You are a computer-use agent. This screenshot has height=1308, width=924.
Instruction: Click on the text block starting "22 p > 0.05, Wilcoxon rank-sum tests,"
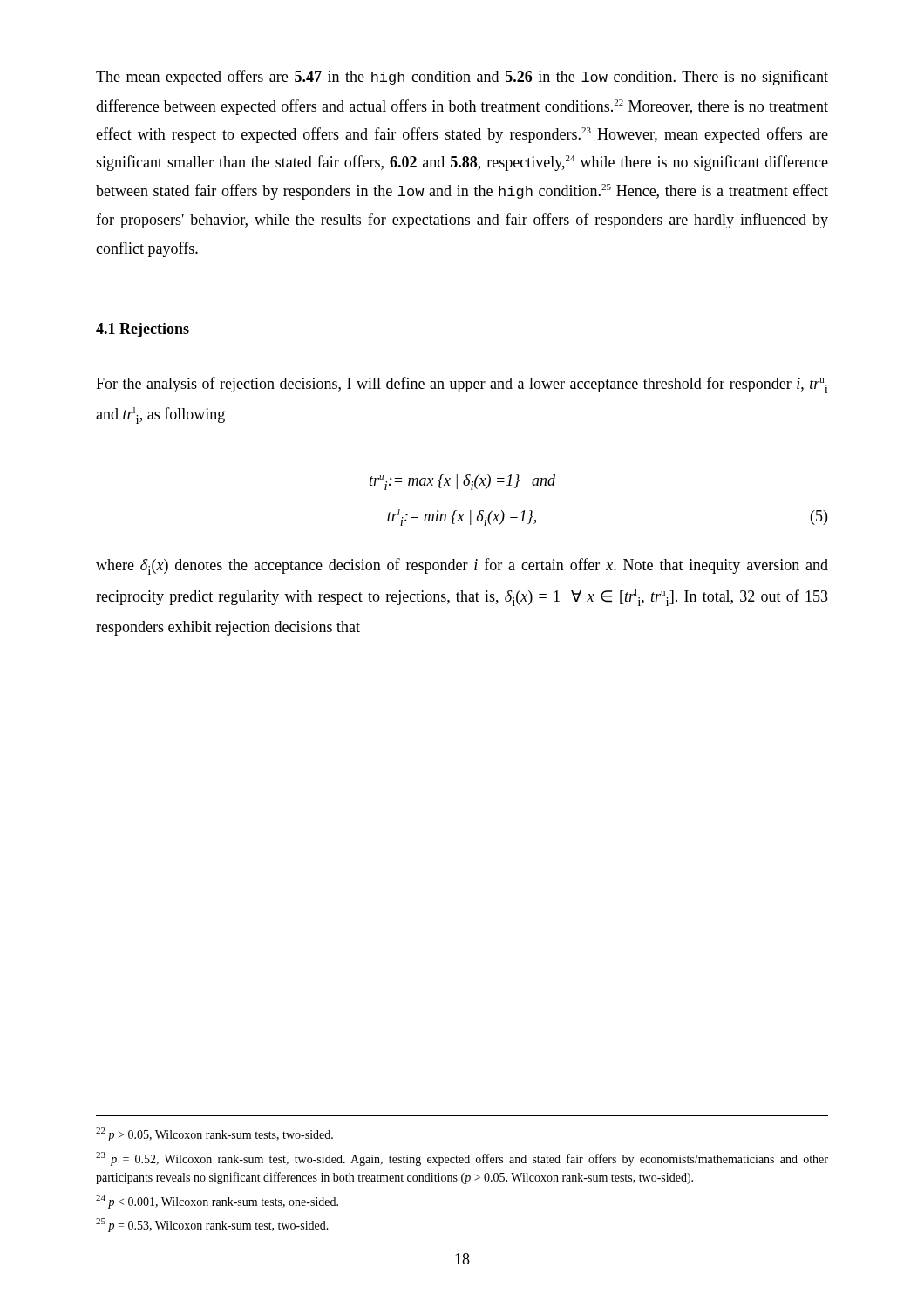coord(215,1133)
